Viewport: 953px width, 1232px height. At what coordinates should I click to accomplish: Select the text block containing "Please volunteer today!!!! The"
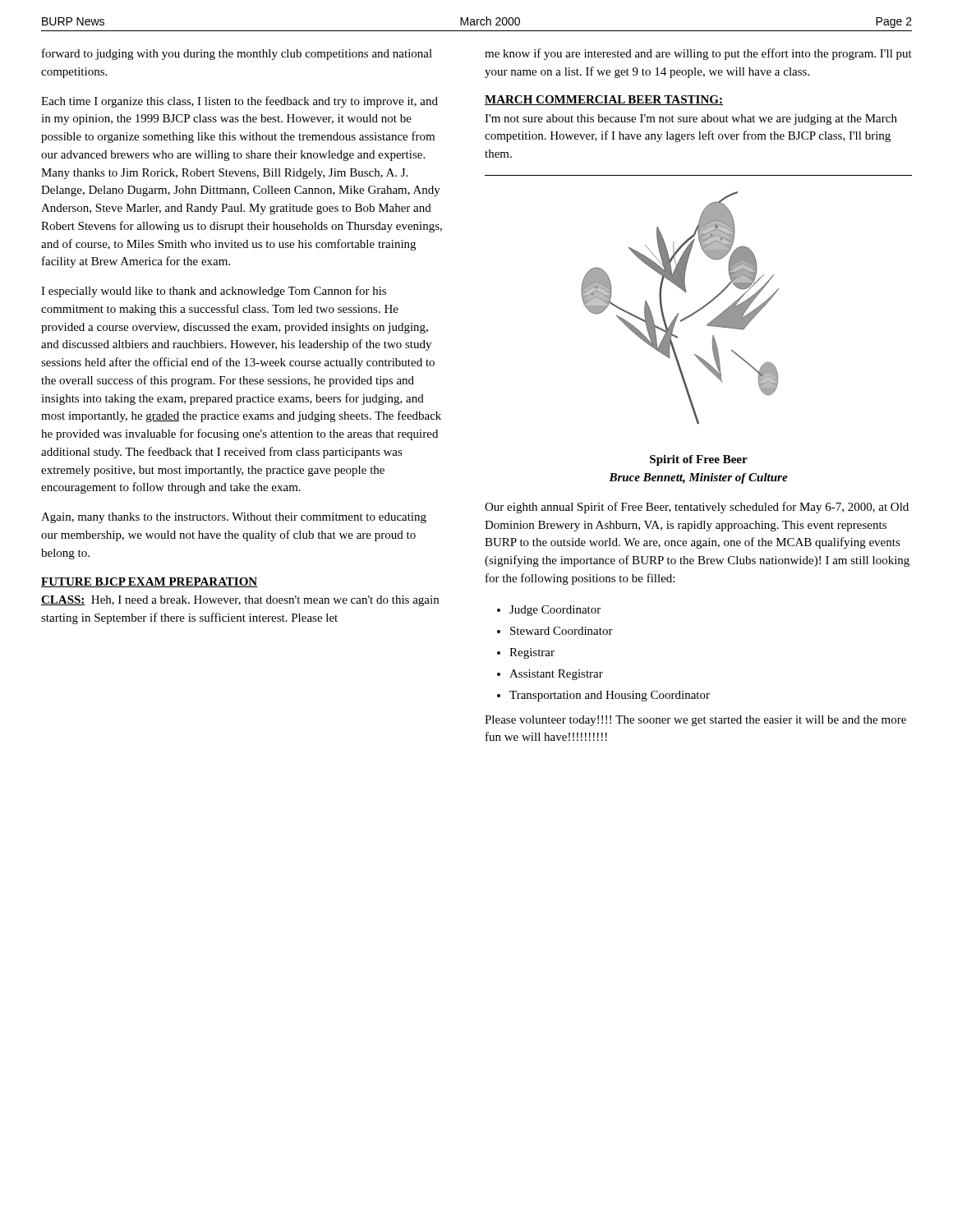pyautogui.click(x=696, y=728)
